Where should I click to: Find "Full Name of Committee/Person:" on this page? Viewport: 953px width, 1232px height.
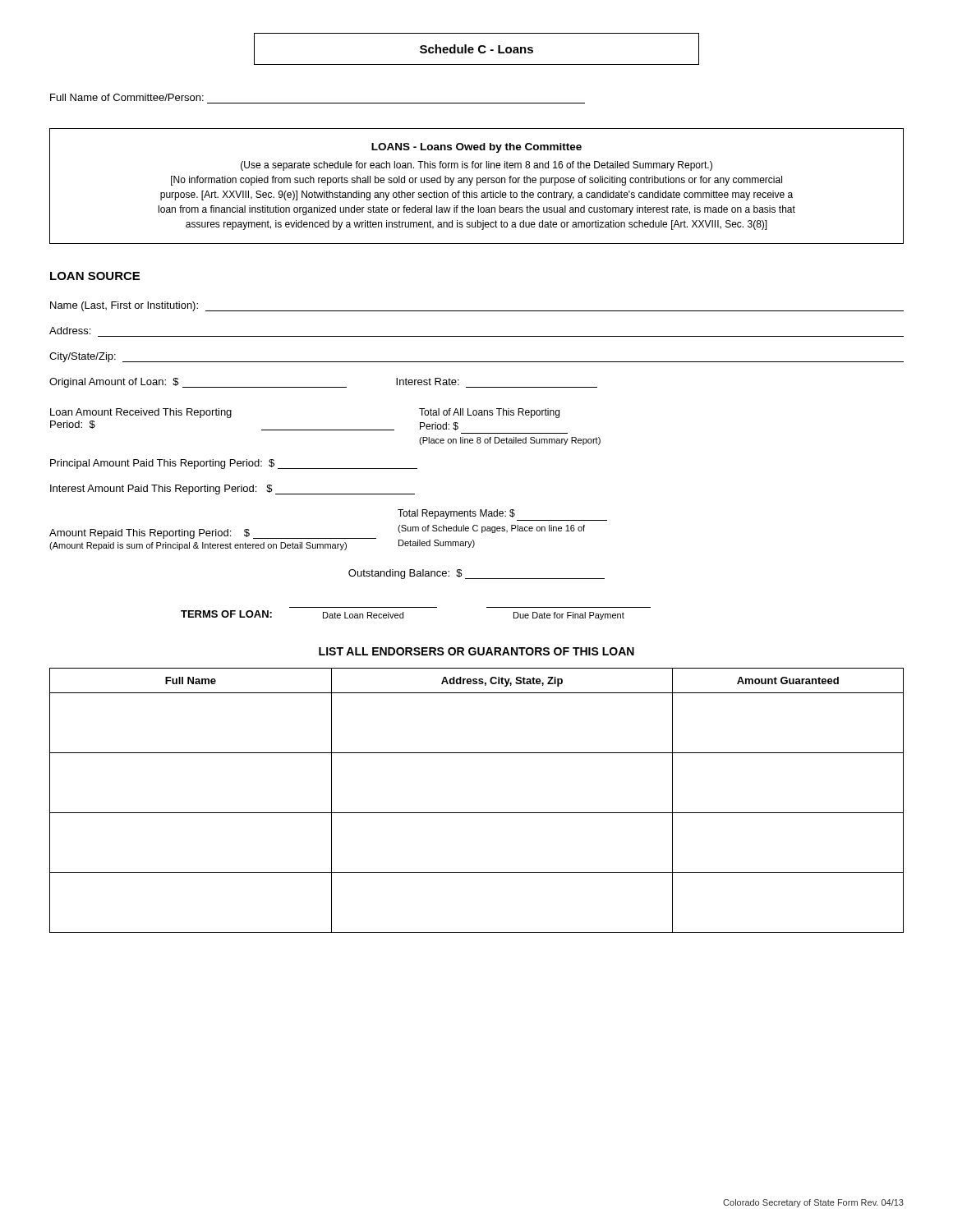pos(317,97)
